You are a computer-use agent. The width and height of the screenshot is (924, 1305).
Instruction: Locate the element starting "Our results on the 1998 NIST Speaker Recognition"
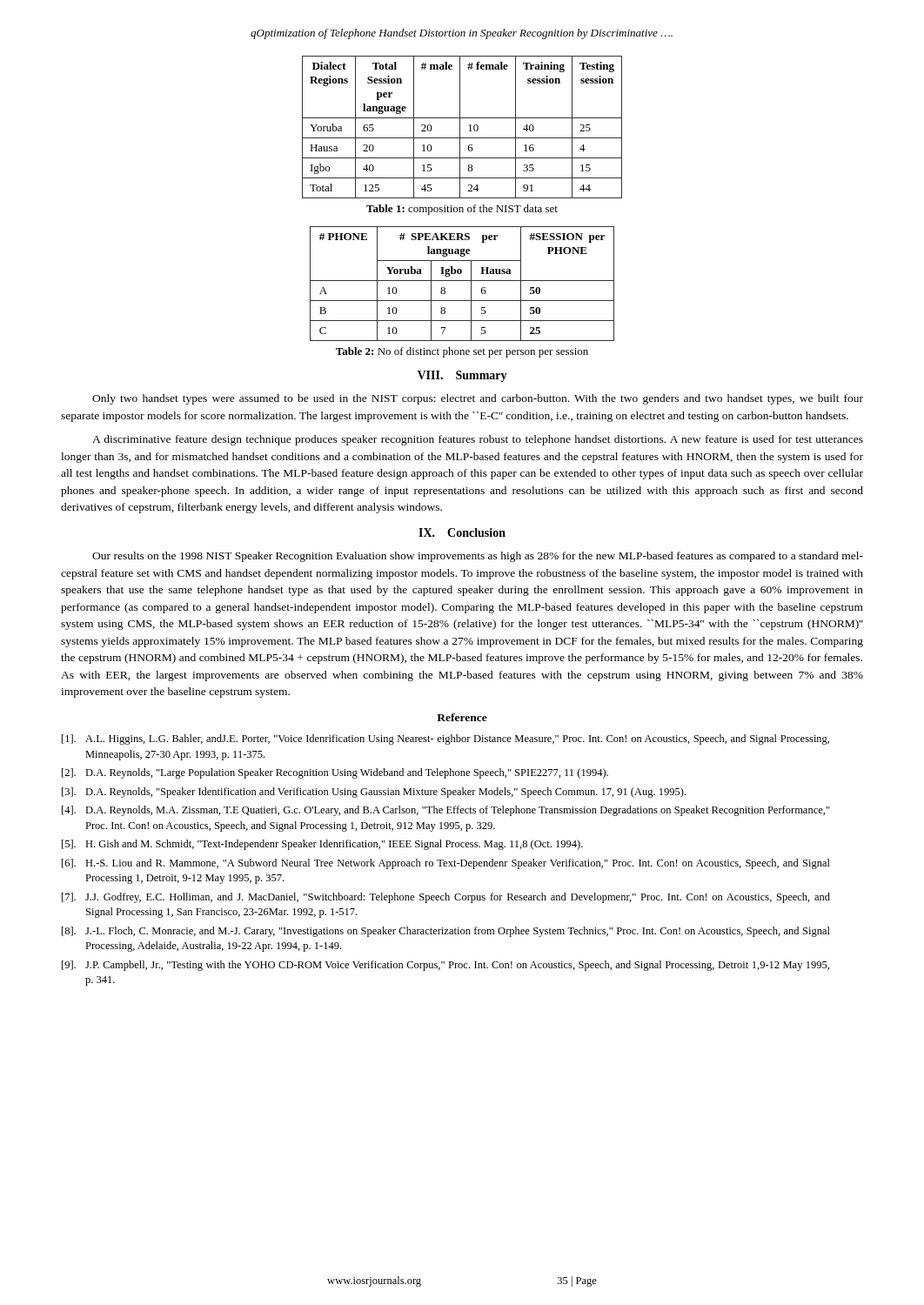point(462,624)
